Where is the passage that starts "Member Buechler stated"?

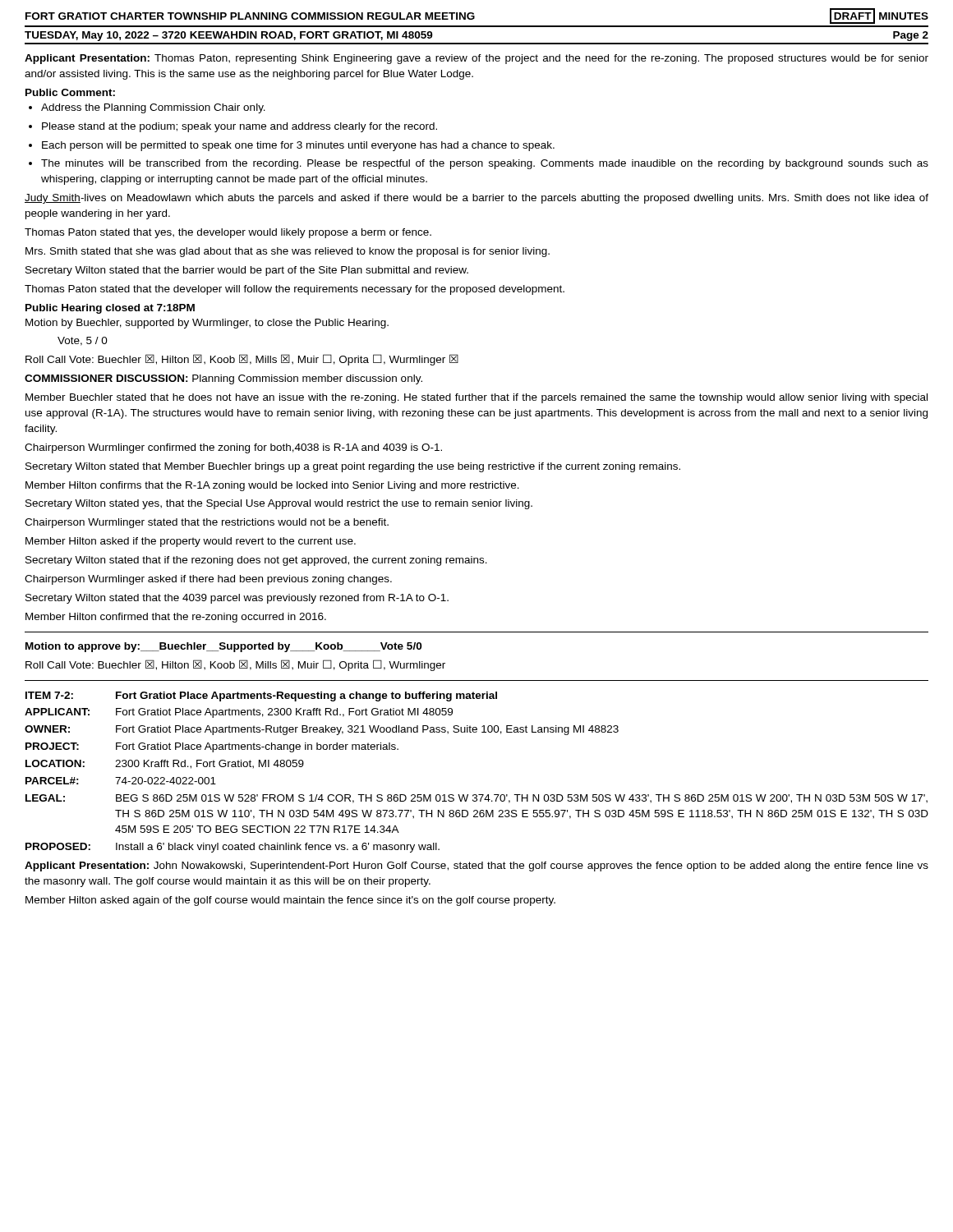pos(476,508)
